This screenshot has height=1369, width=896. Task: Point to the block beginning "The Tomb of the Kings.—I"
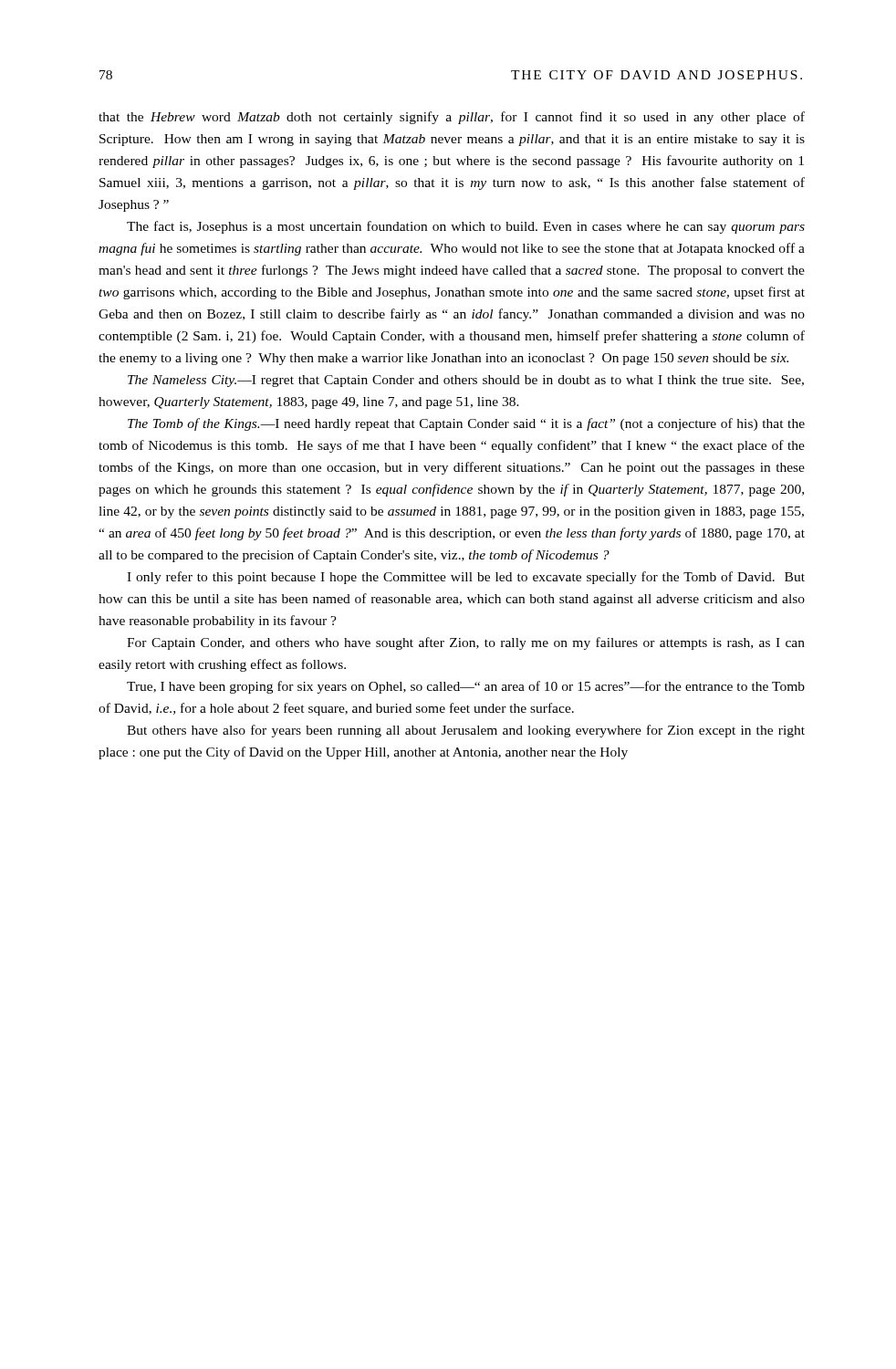pos(452,489)
